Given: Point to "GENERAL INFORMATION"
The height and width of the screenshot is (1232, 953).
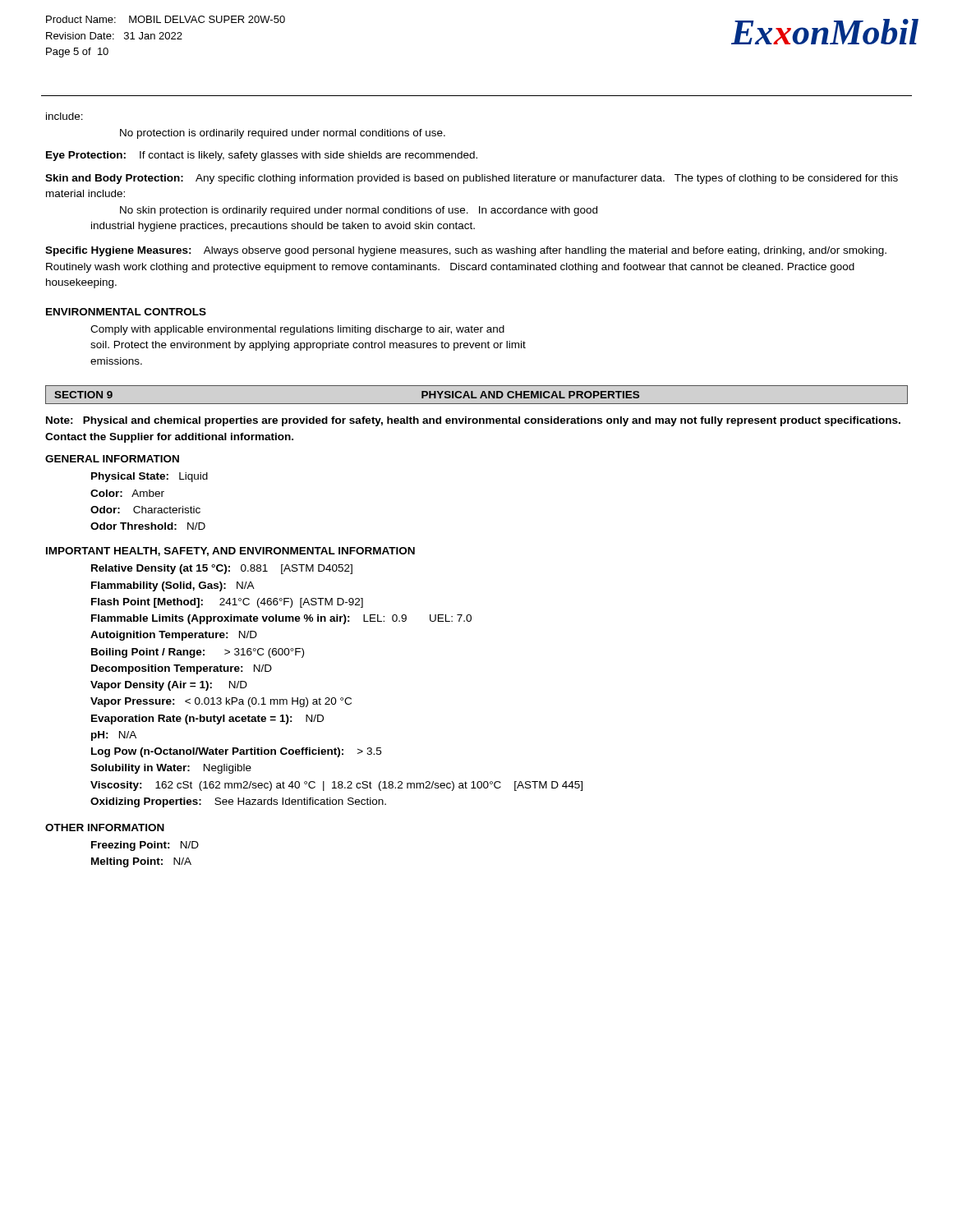Looking at the screenshot, I should click(x=112, y=459).
